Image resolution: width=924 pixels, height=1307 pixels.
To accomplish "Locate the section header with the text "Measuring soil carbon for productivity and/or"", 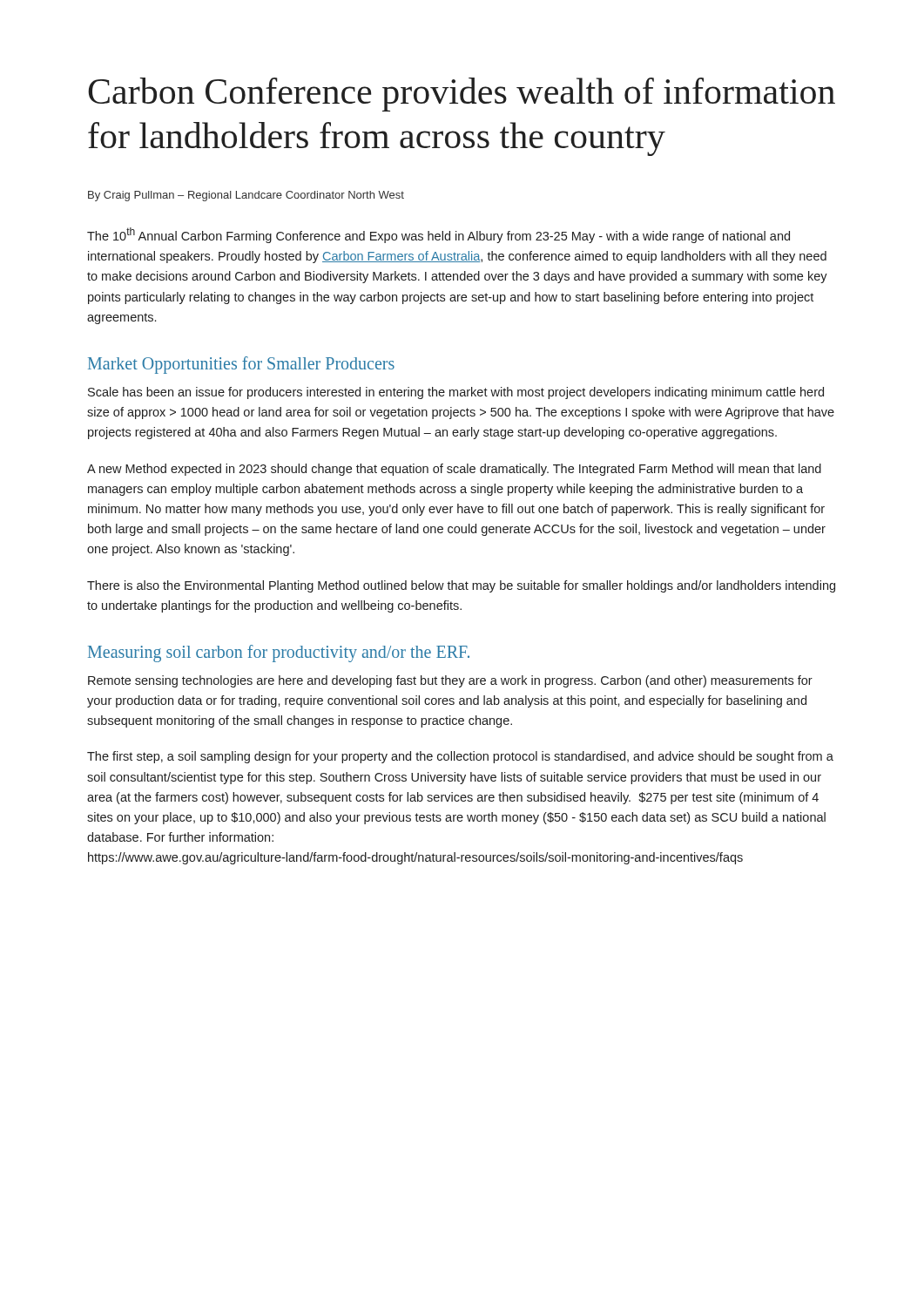I will pyautogui.click(x=279, y=652).
